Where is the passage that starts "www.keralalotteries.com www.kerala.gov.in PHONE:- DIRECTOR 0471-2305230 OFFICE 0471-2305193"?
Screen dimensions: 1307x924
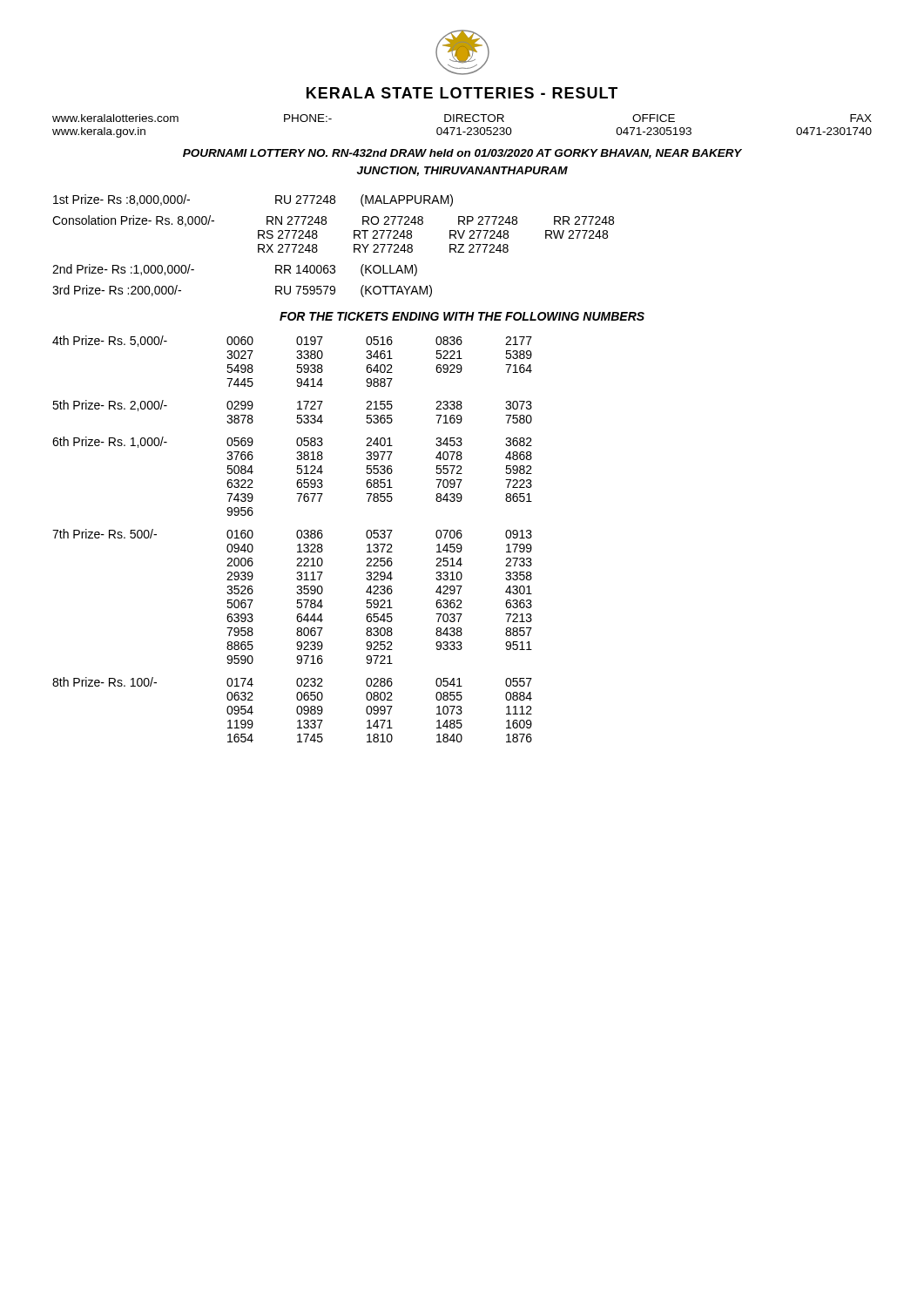[462, 125]
